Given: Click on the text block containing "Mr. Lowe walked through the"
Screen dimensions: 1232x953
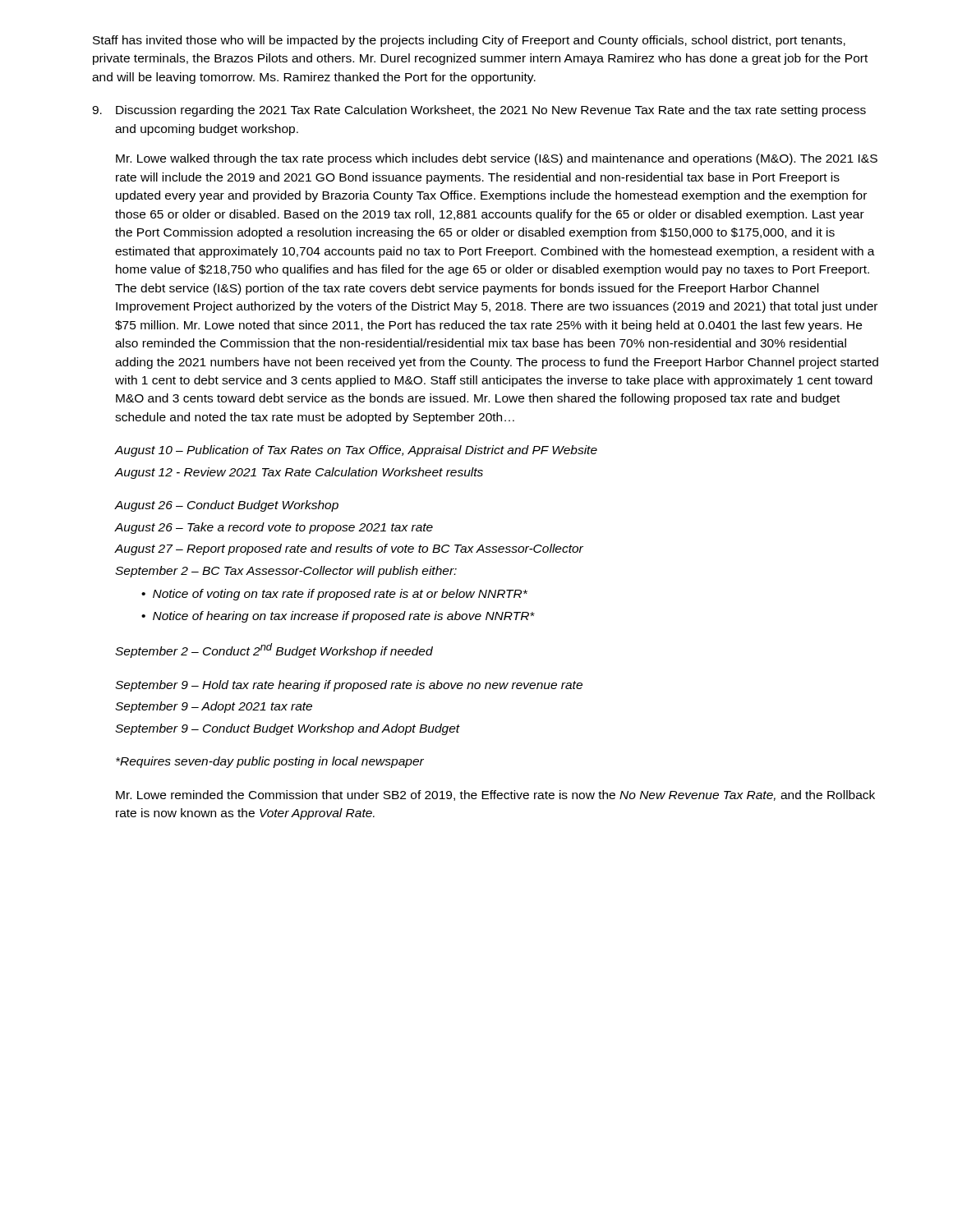Looking at the screenshot, I should pos(497,288).
